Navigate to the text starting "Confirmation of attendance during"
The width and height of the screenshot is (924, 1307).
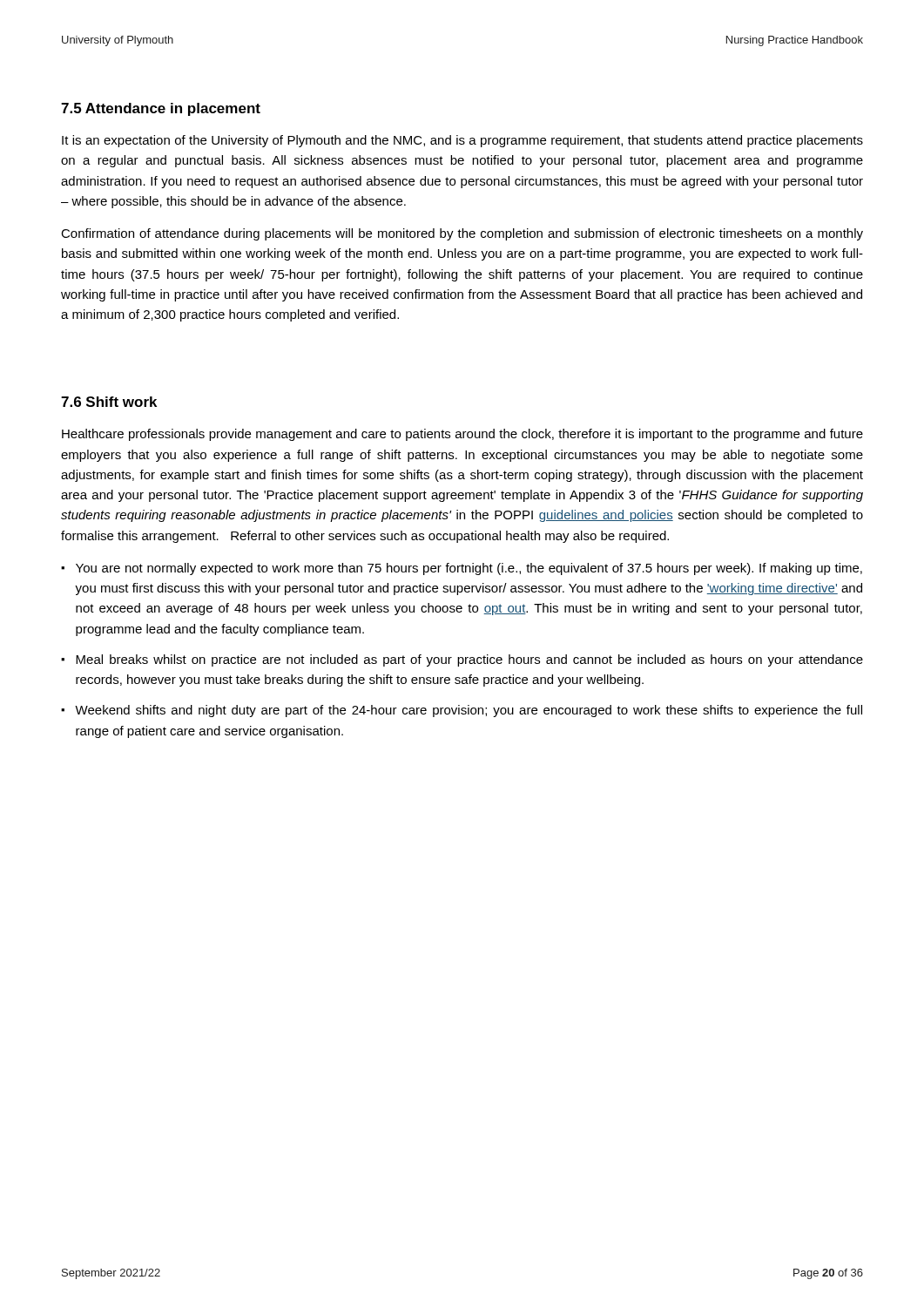pos(462,274)
